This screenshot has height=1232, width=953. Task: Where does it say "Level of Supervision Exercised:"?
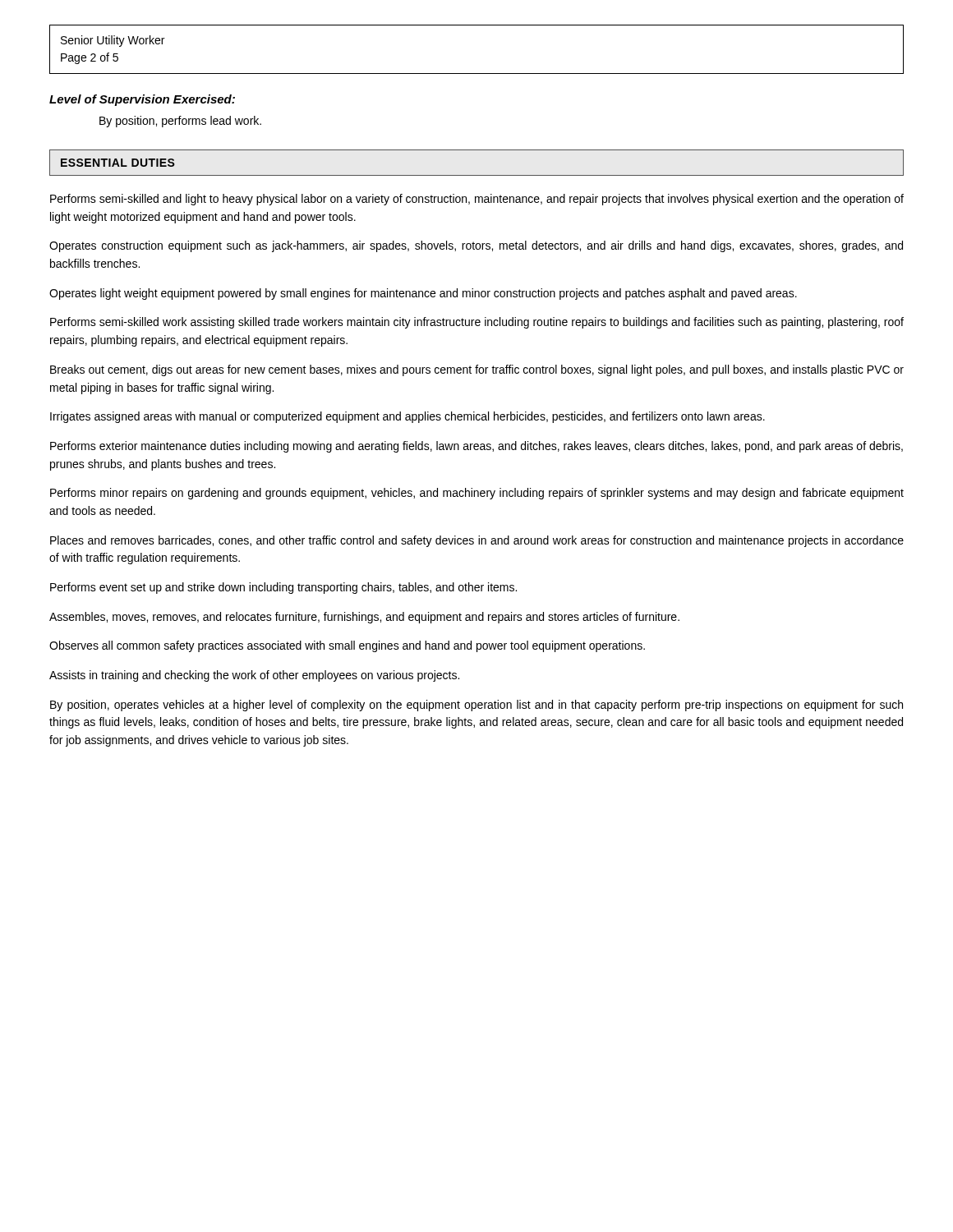pos(142,99)
